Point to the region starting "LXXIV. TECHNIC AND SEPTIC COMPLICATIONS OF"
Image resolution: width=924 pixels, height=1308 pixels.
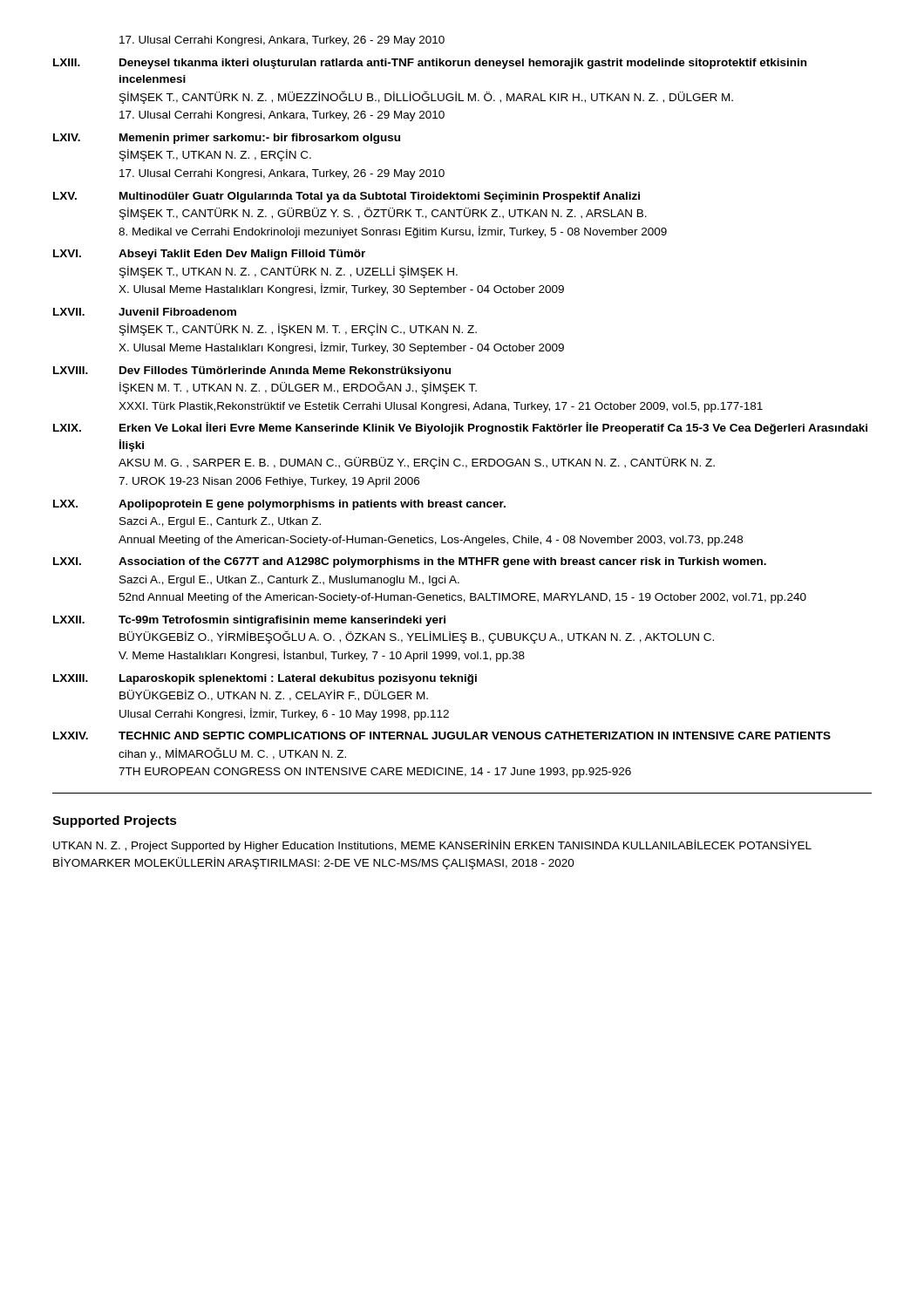[442, 736]
